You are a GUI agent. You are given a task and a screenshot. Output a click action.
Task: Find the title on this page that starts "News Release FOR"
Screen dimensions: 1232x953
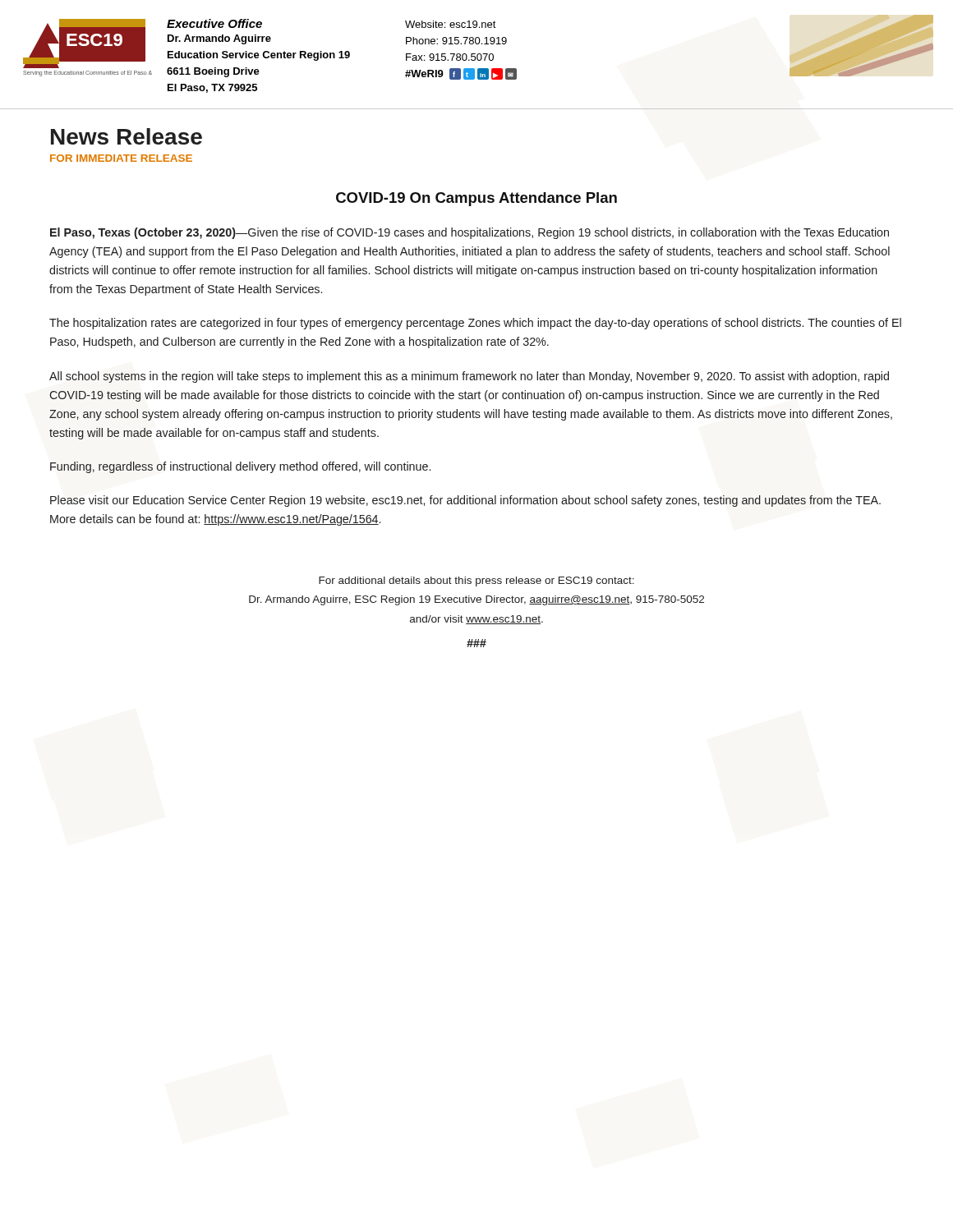coord(127,136)
